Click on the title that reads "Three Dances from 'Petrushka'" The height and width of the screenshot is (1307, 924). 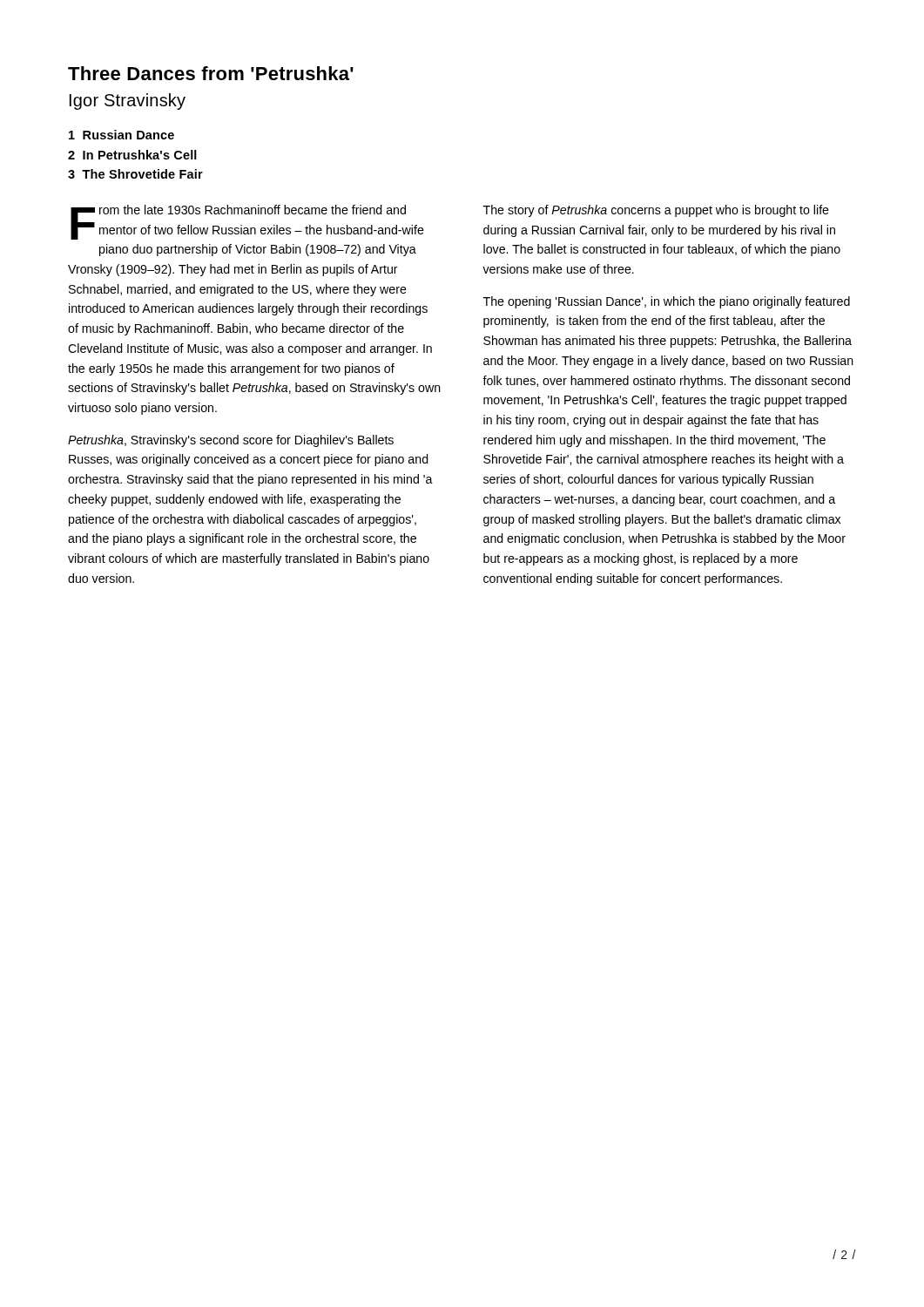[x=211, y=74]
